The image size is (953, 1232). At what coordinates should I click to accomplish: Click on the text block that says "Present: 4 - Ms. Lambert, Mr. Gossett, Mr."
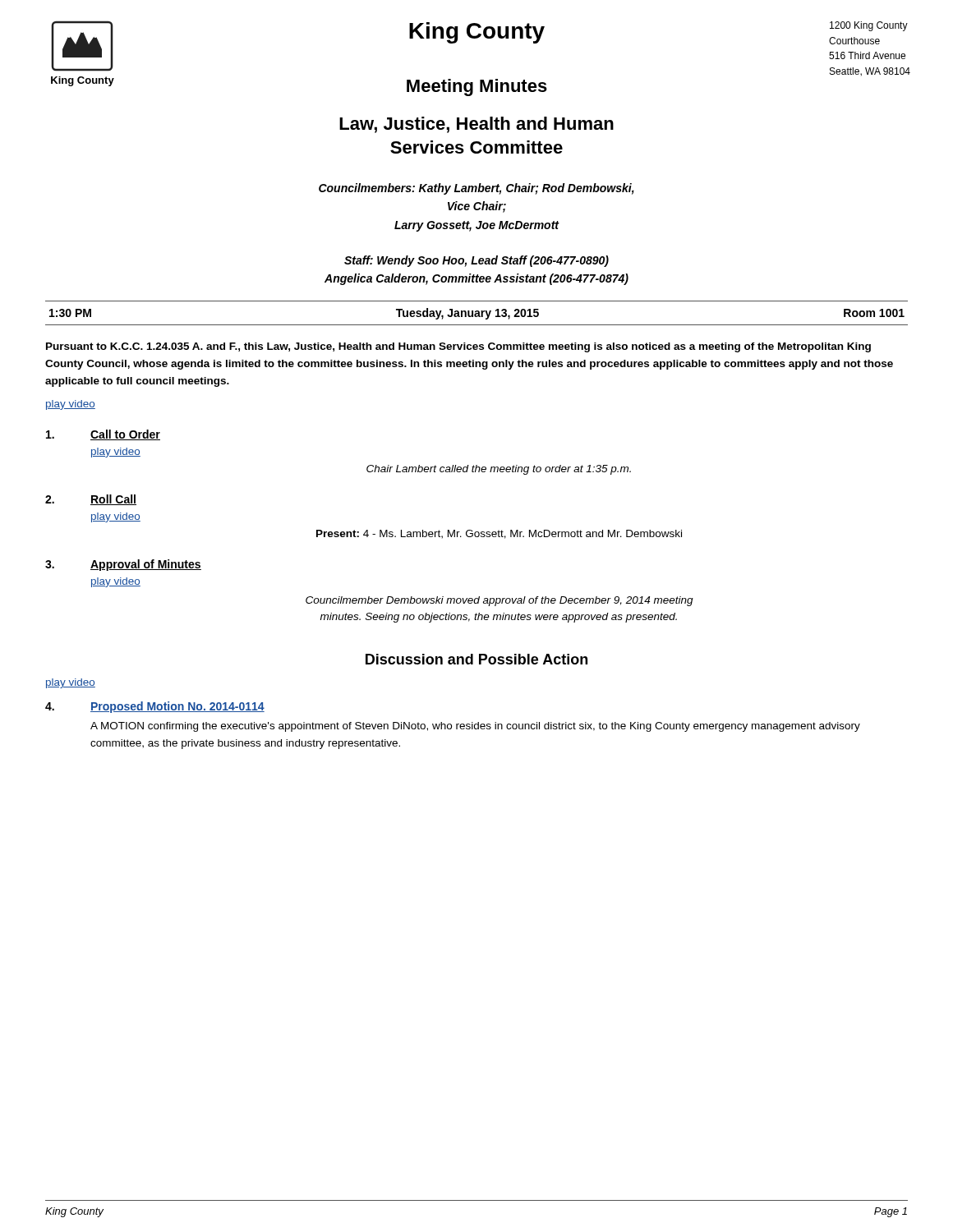click(499, 533)
